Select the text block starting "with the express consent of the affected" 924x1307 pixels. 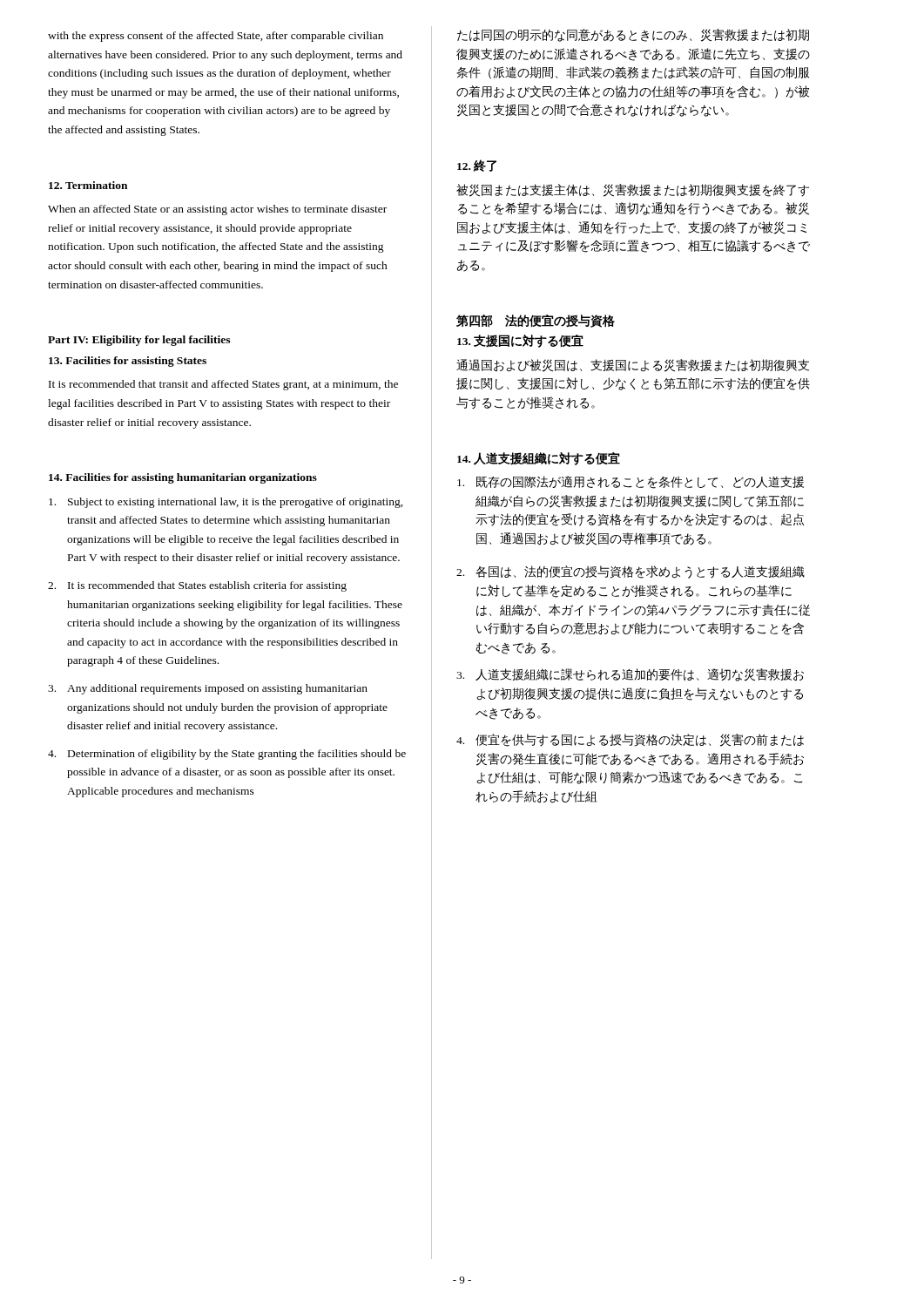pyautogui.click(x=227, y=83)
